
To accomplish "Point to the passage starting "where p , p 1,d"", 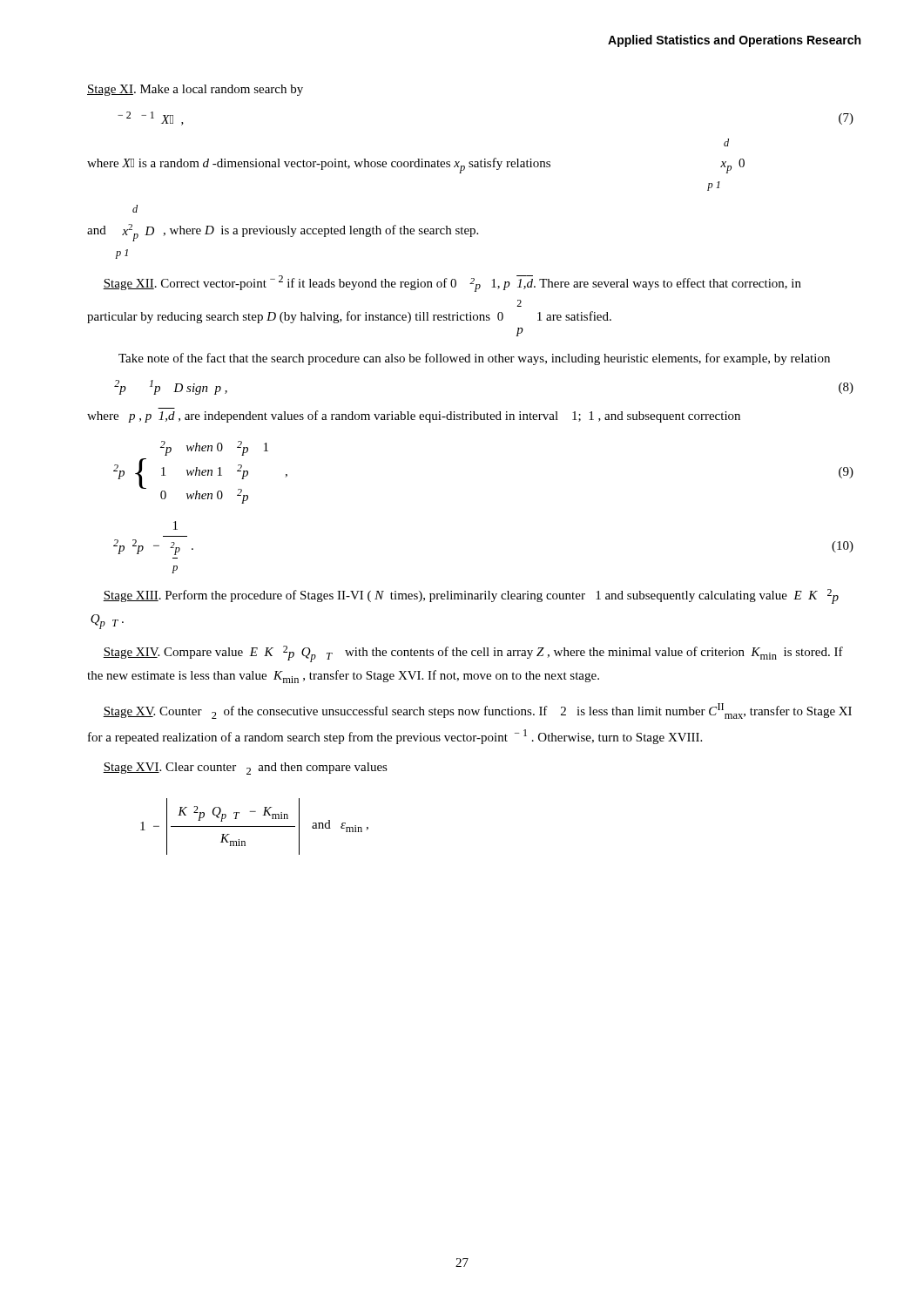I will click(x=414, y=415).
